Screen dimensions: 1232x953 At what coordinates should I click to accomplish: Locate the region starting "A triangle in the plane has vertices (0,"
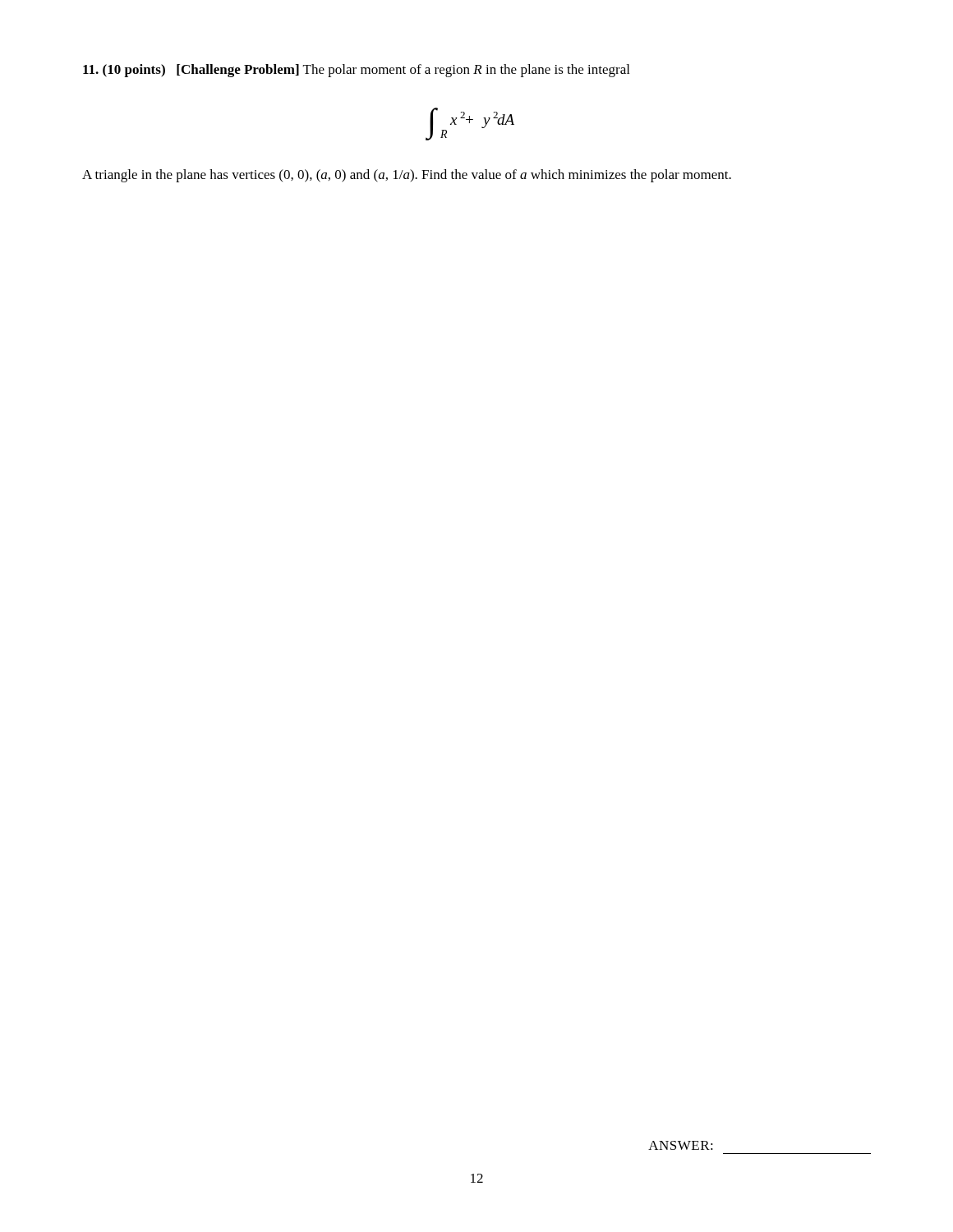[x=407, y=174]
